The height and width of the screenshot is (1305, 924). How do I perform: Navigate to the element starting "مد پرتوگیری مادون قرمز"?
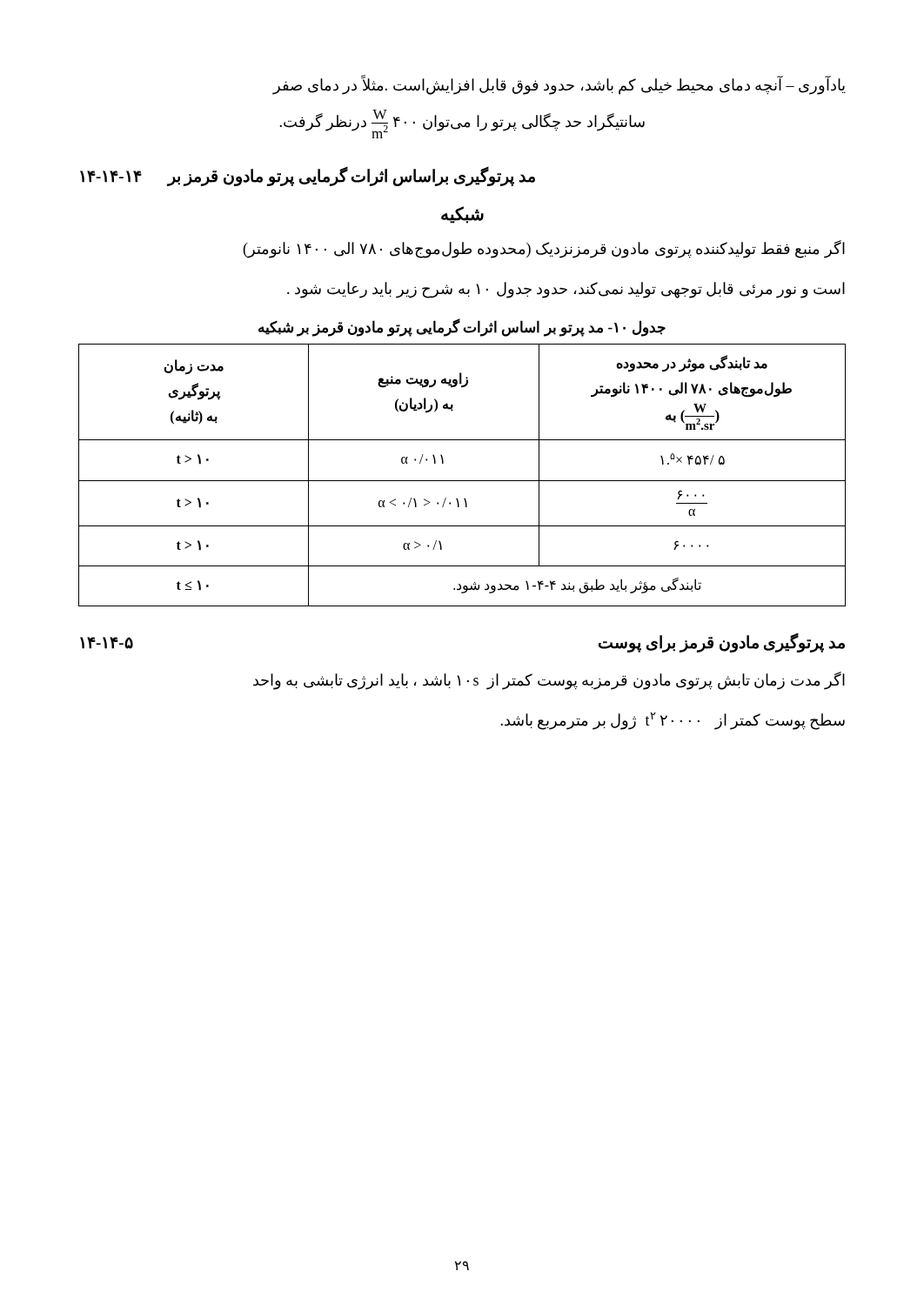click(722, 642)
